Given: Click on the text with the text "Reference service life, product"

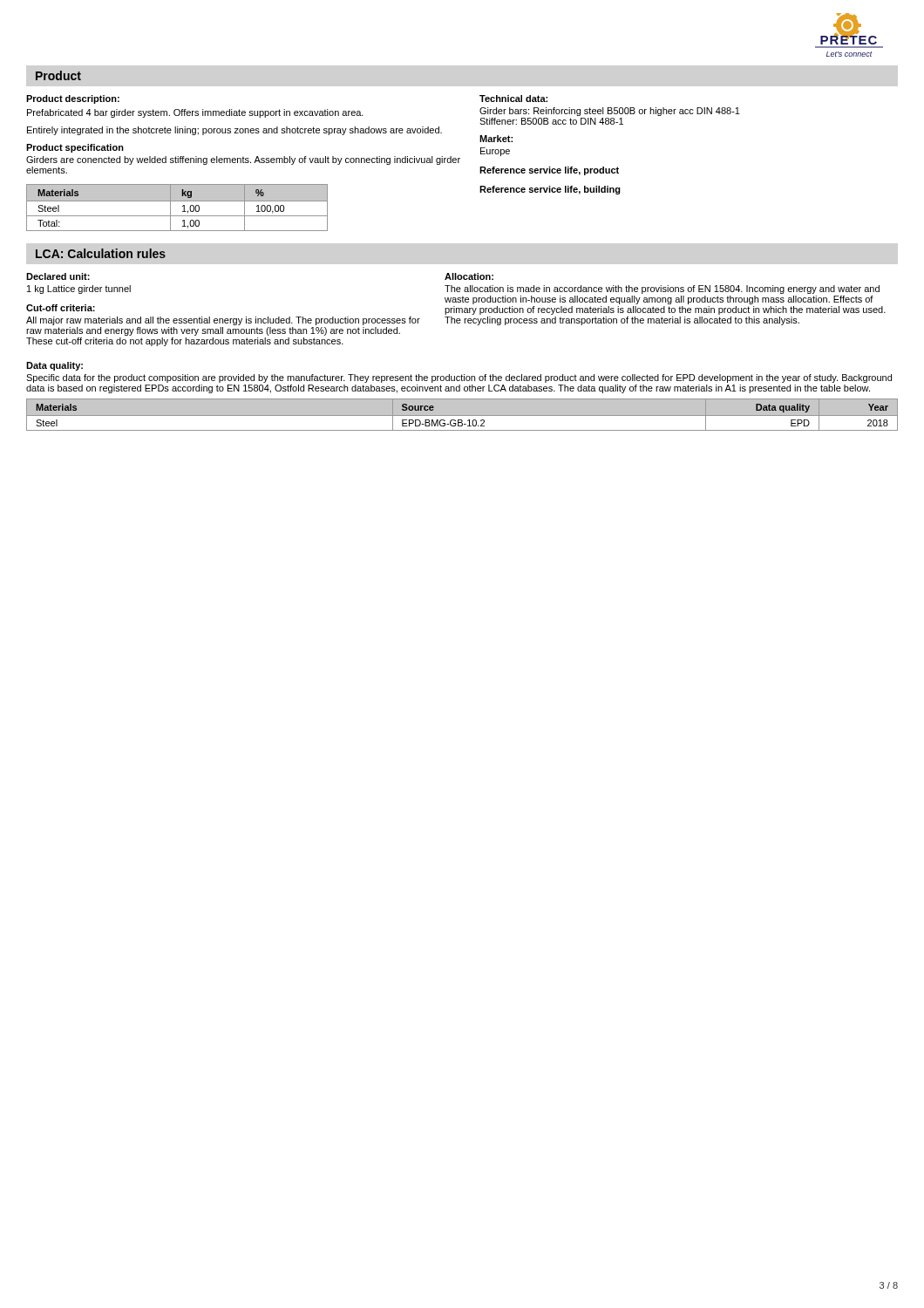Looking at the screenshot, I should pyautogui.click(x=549, y=171).
